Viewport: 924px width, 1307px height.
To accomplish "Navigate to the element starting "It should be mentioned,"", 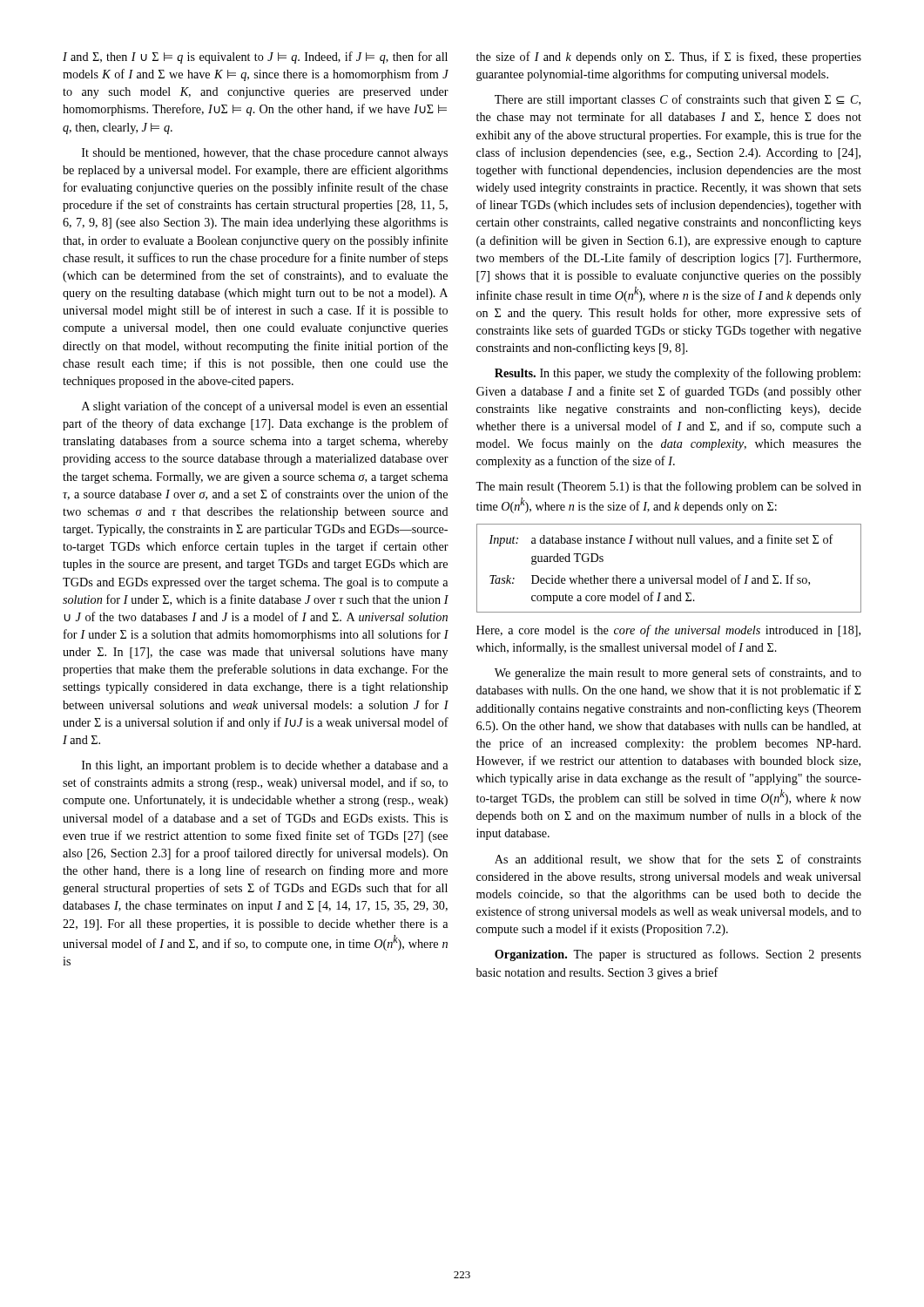I will 255,267.
